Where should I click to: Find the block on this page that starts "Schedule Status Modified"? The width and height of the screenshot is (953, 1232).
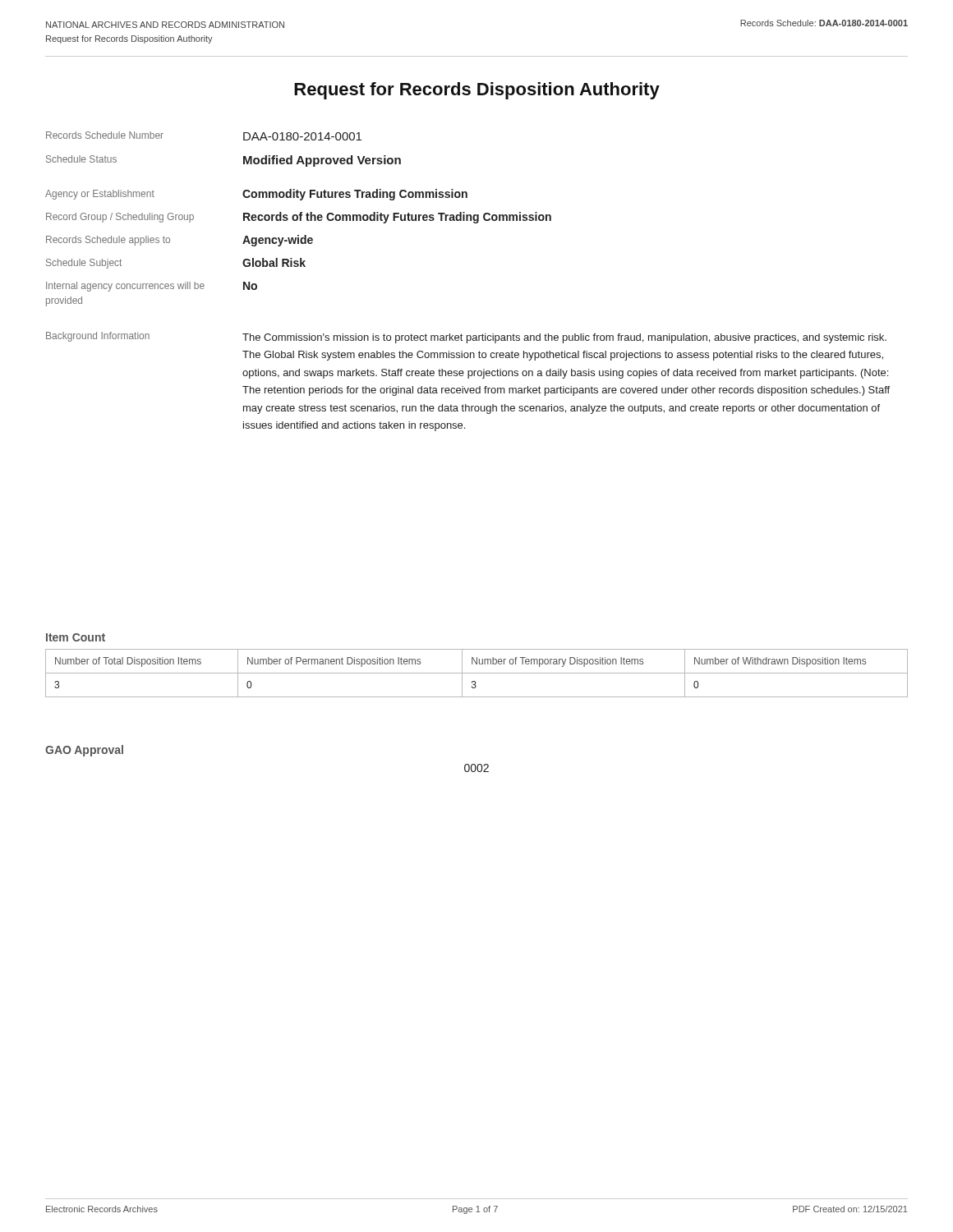pyautogui.click(x=79, y=161)
